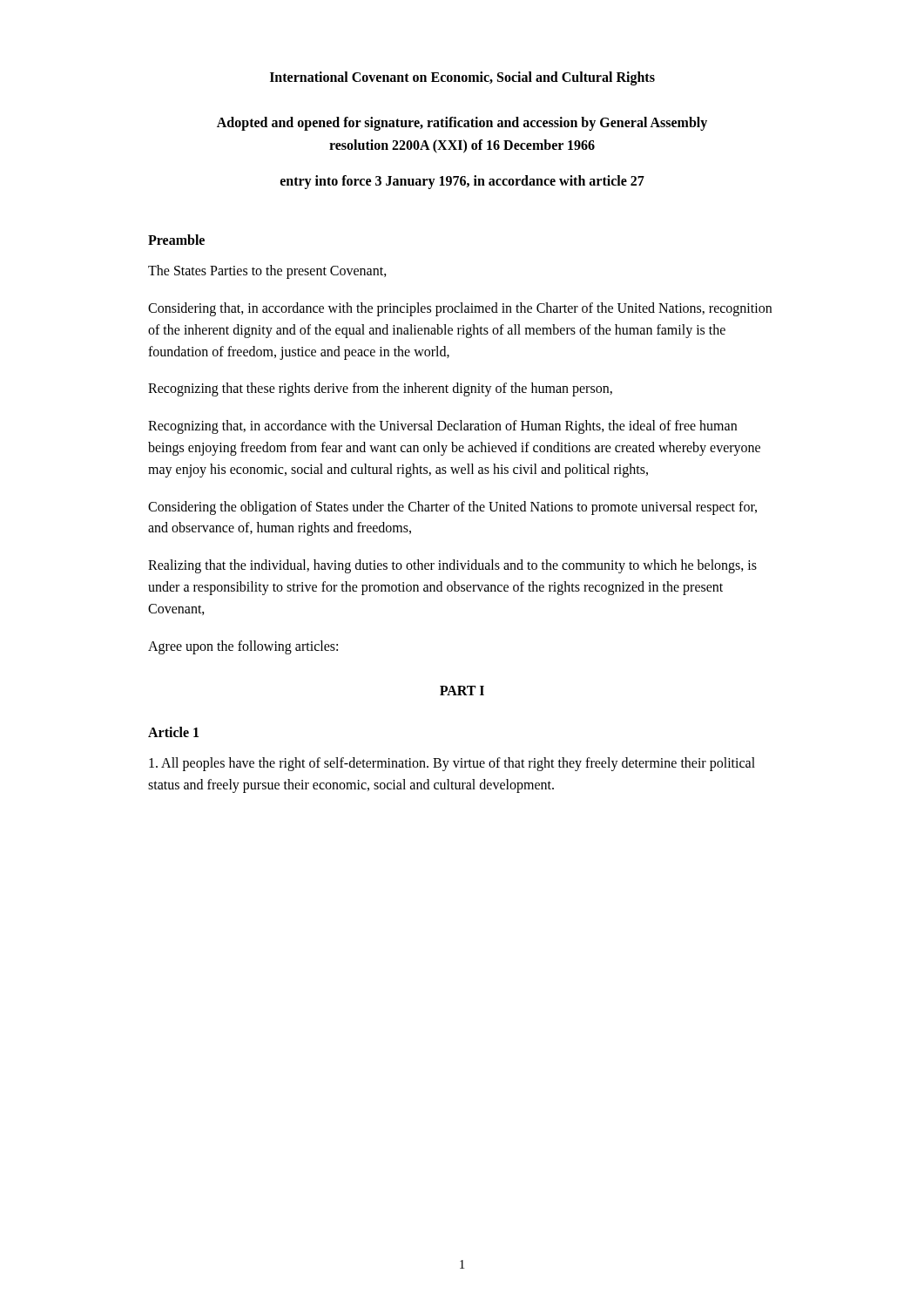Locate the title that opens with "entry into force 3 January 1976, in"
Screen dimensions: 1307x924
(462, 181)
